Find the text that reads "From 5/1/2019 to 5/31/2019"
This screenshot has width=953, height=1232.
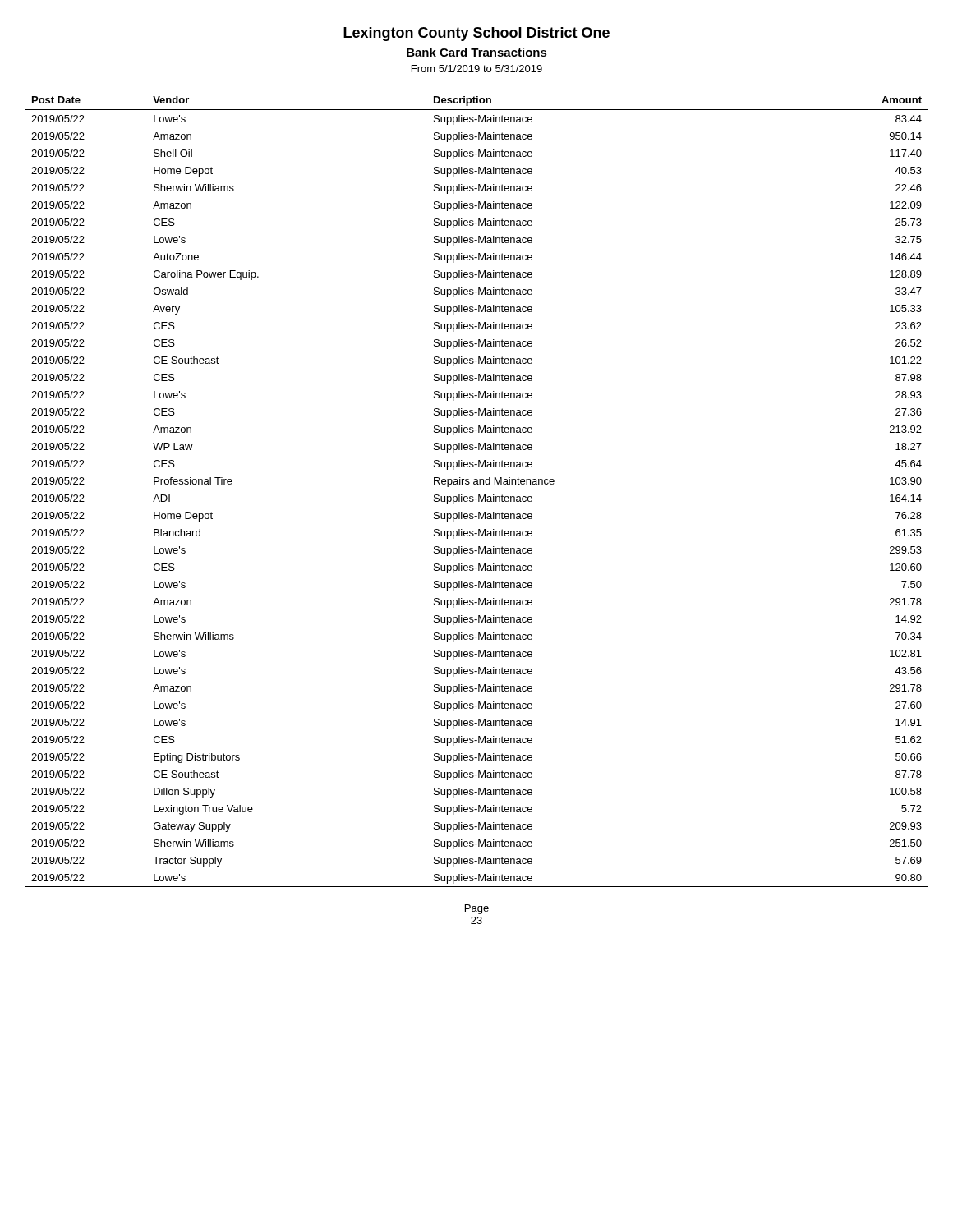[476, 69]
